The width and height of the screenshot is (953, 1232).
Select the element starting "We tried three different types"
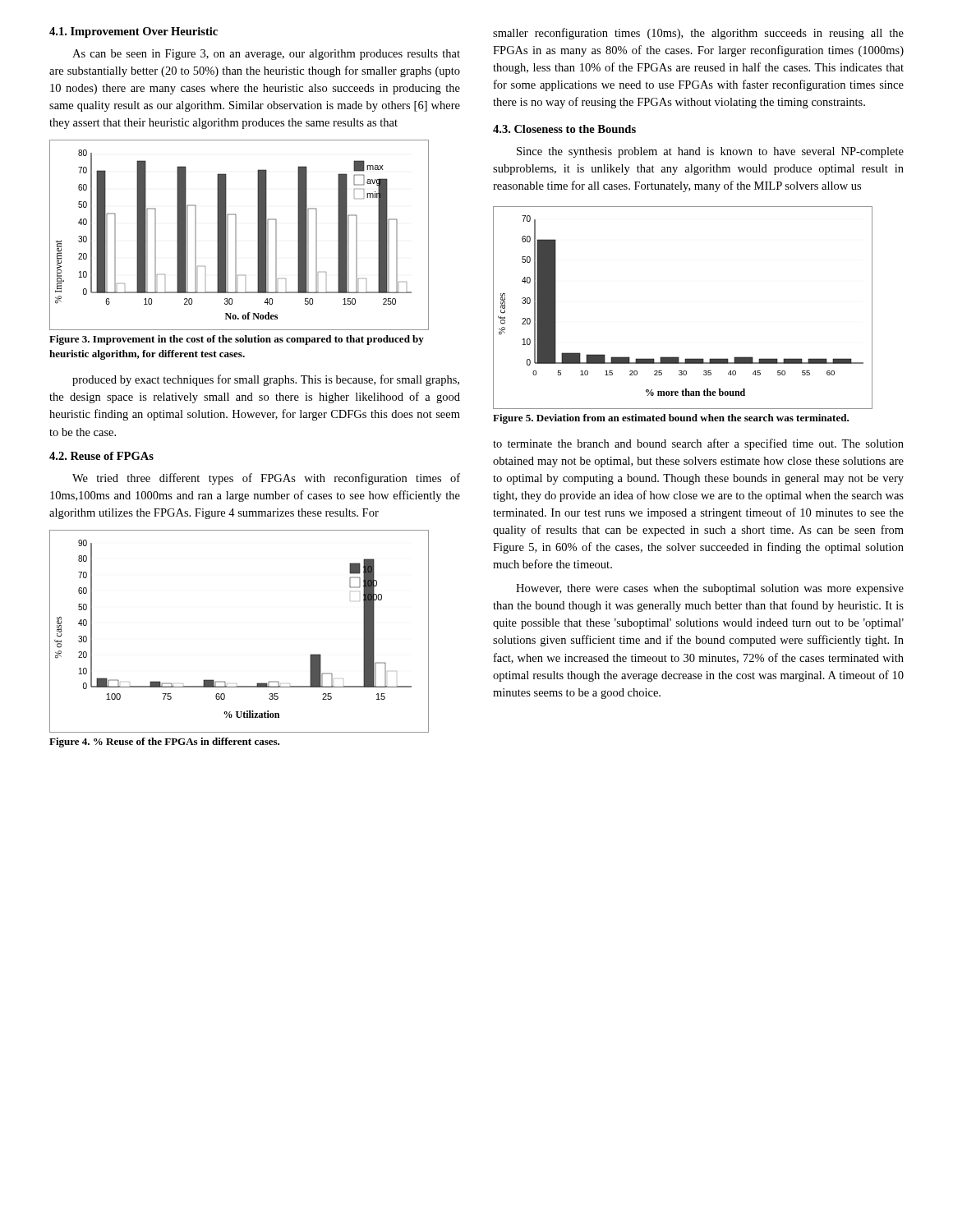(x=255, y=495)
